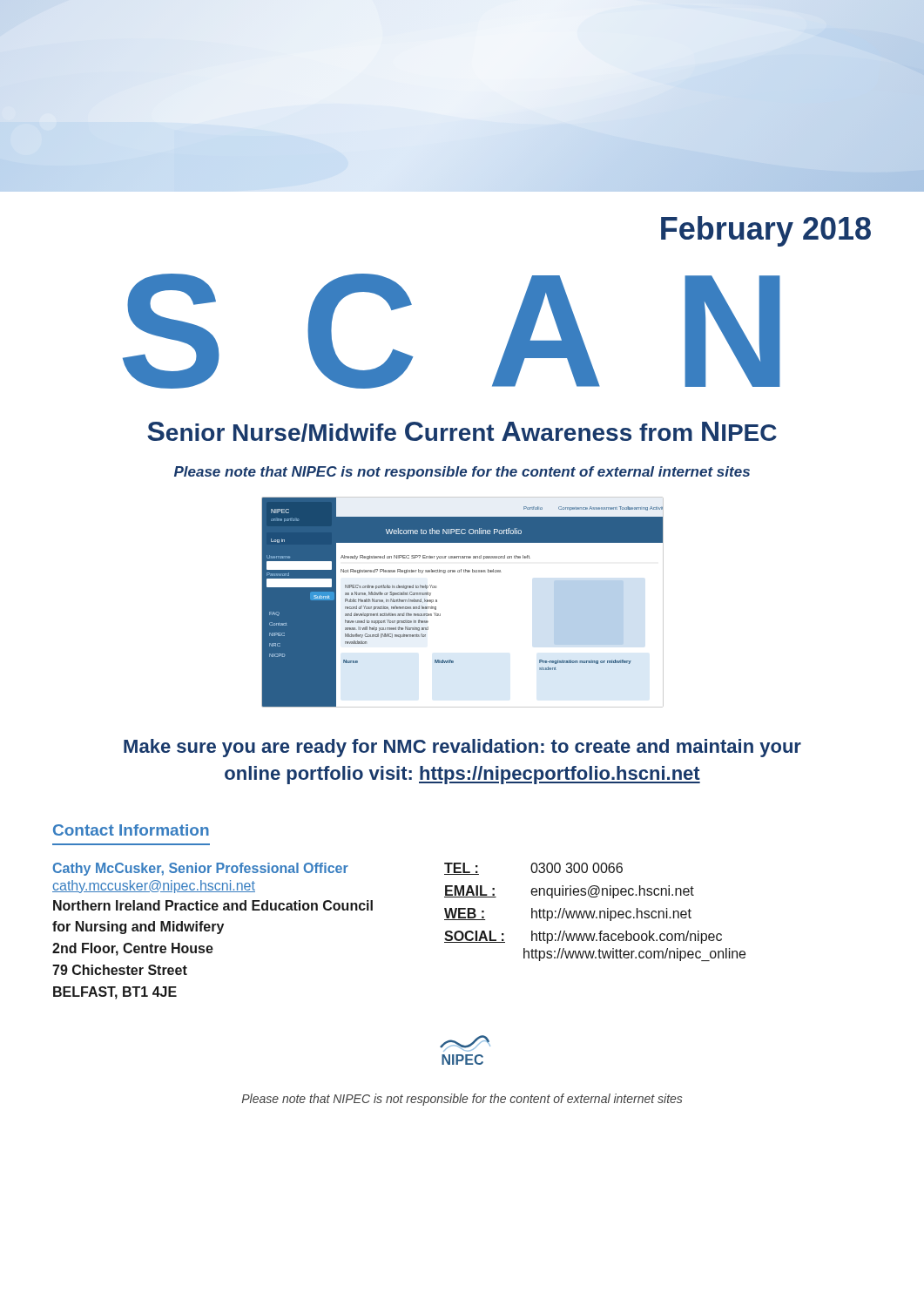Point to the region starting "February 2018"
This screenshot has width=924, height=1307.
pyautogui.click(x=765, y=229)
